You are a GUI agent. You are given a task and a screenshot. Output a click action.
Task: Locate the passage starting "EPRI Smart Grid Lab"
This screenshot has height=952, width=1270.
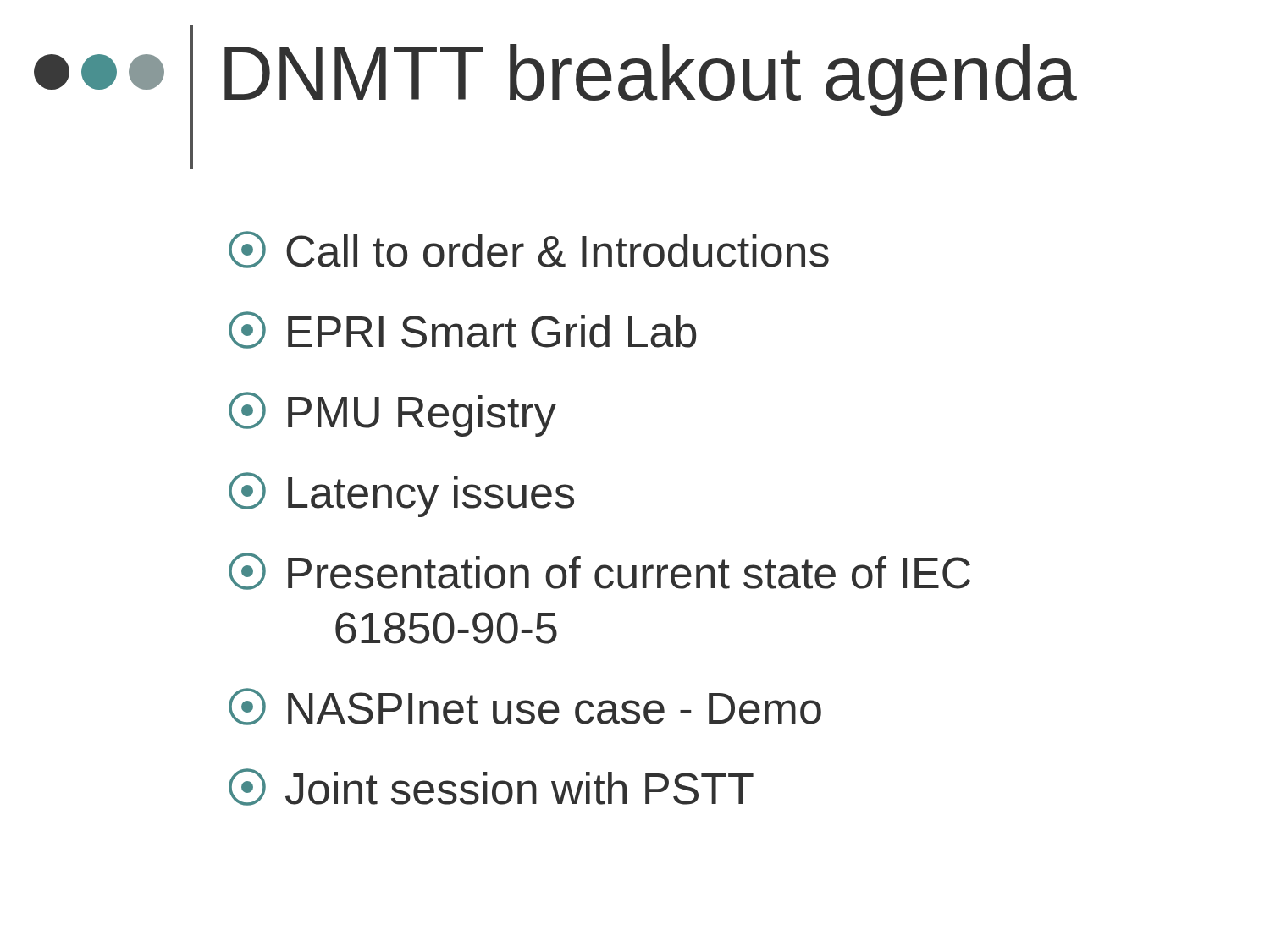pyautogui.click(x=463, y=332)
